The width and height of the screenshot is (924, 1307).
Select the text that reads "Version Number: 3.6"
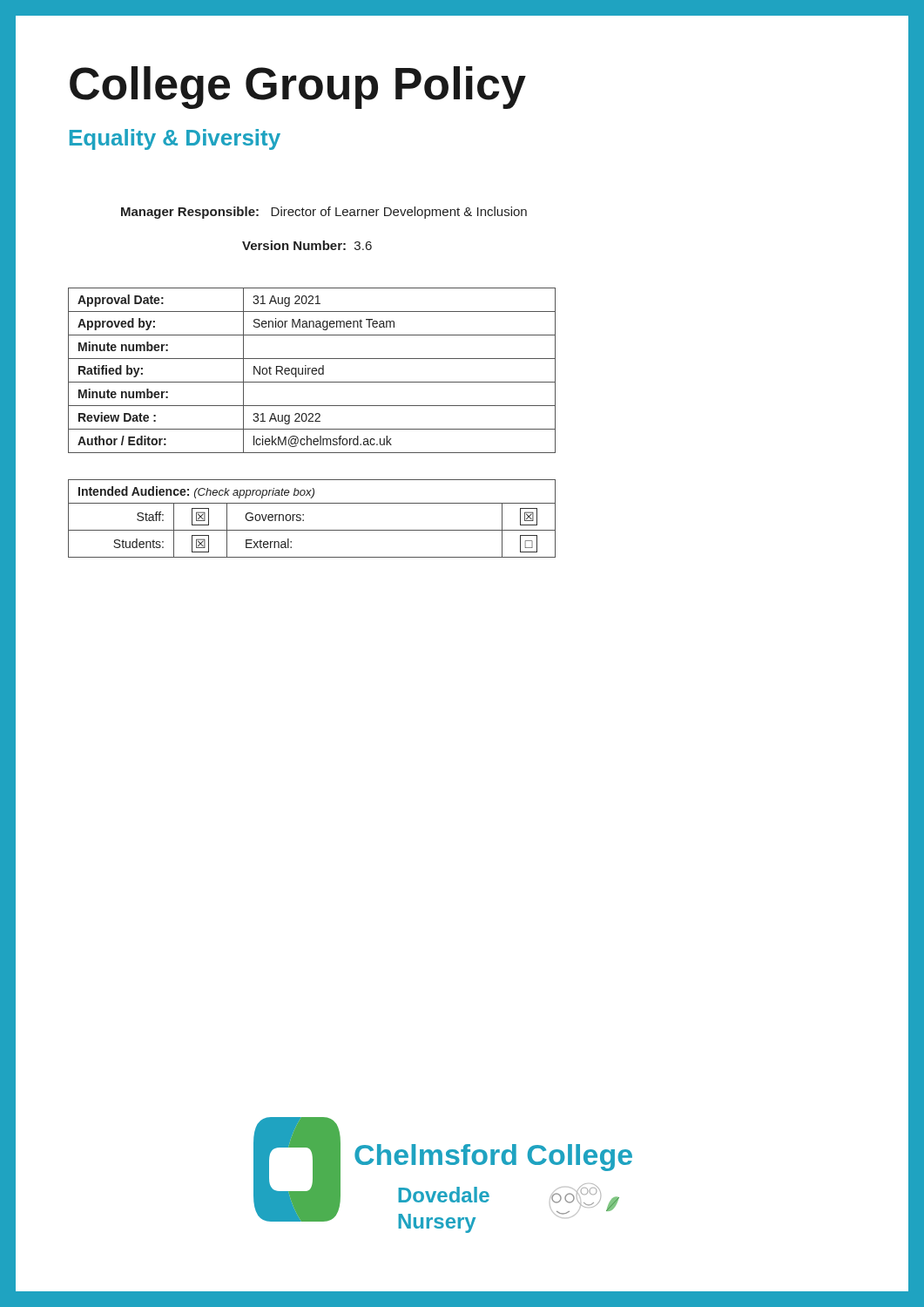point(307,245)
